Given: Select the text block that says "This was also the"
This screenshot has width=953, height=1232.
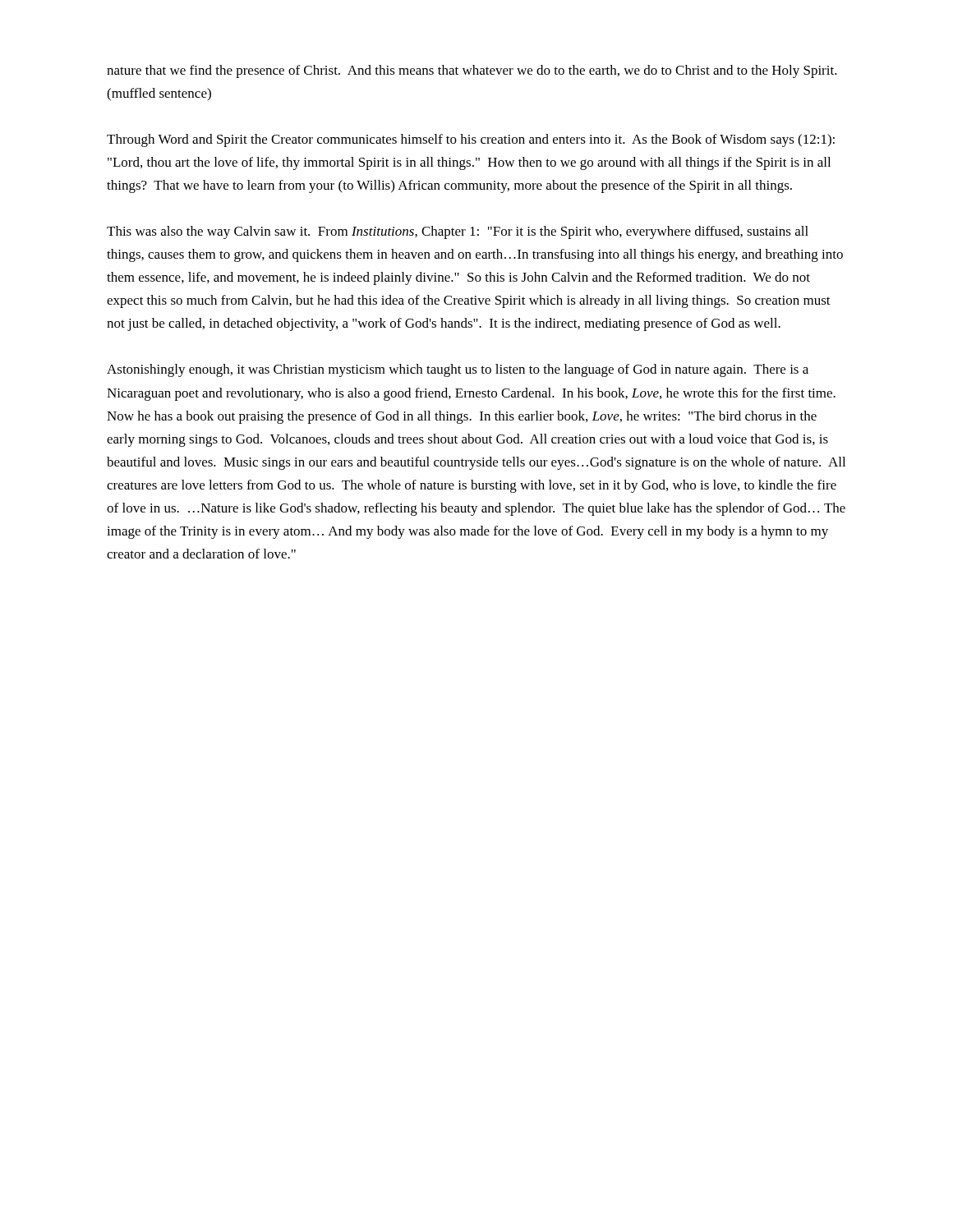Looking at the screenshot, I should [x=475, y=277].
